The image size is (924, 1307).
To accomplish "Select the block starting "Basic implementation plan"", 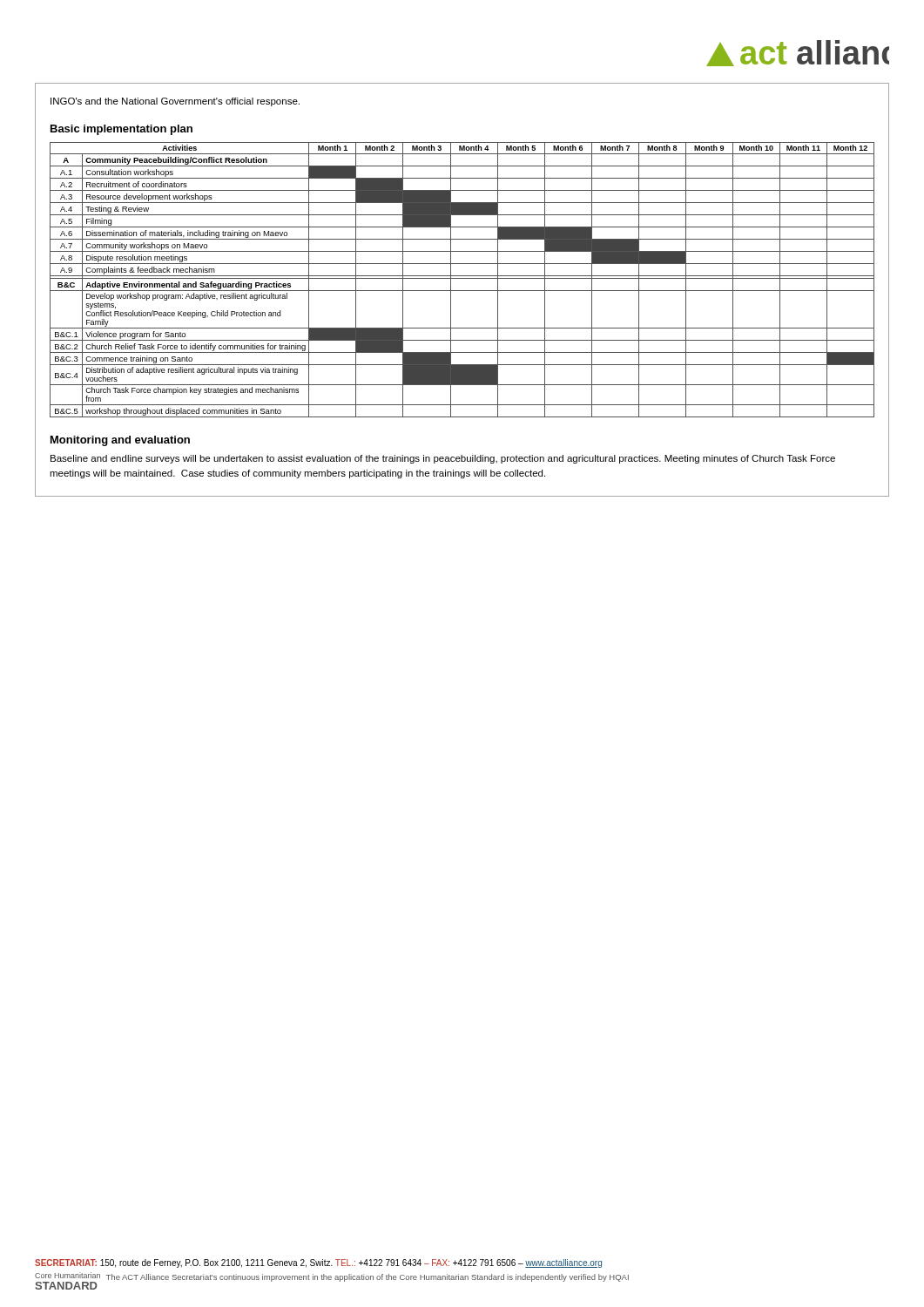I will (x=121, y=128).
